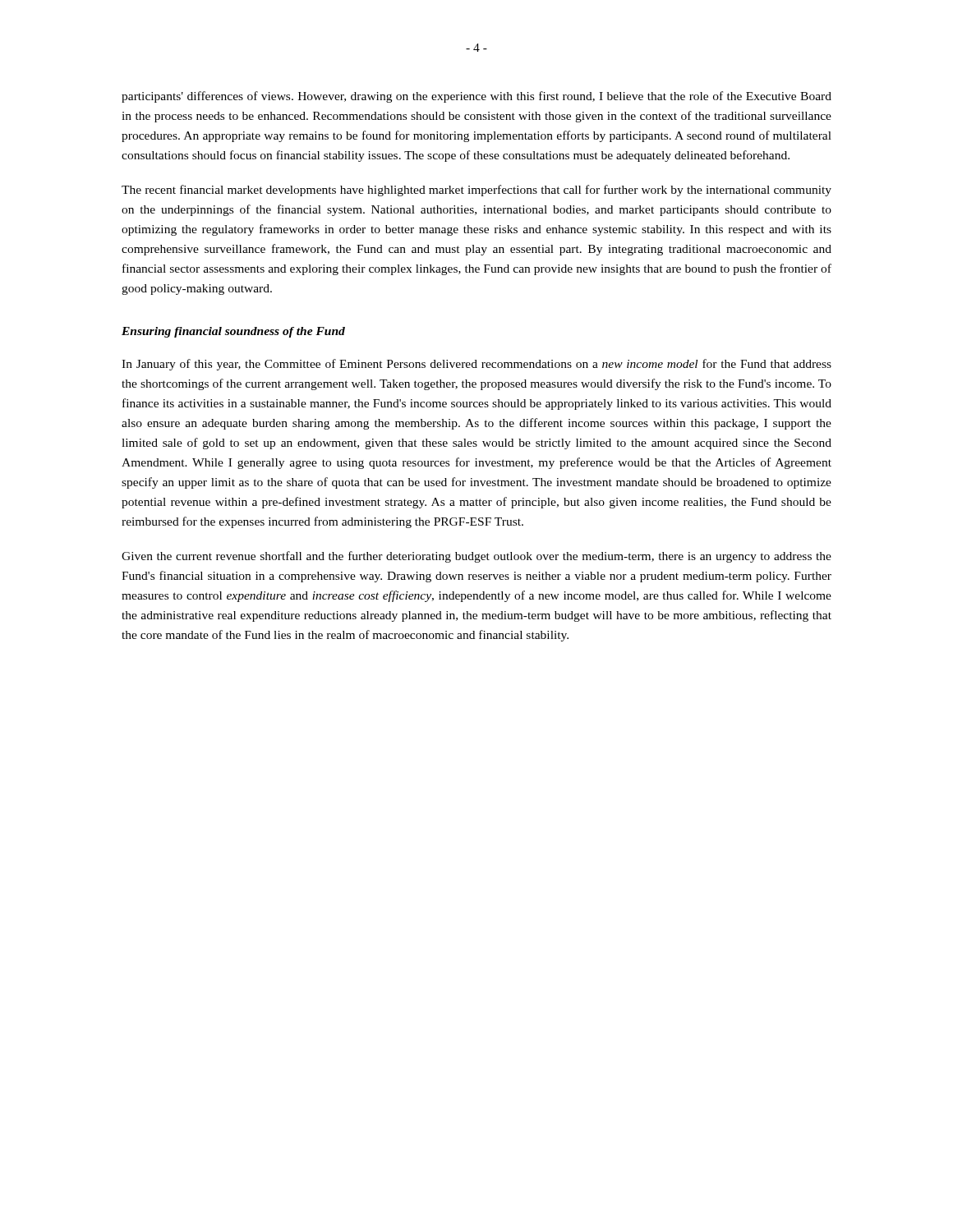Locate the block of text that opens with "participants' differences of views."
953x1232 pixels.
click(x=476, y=125)
